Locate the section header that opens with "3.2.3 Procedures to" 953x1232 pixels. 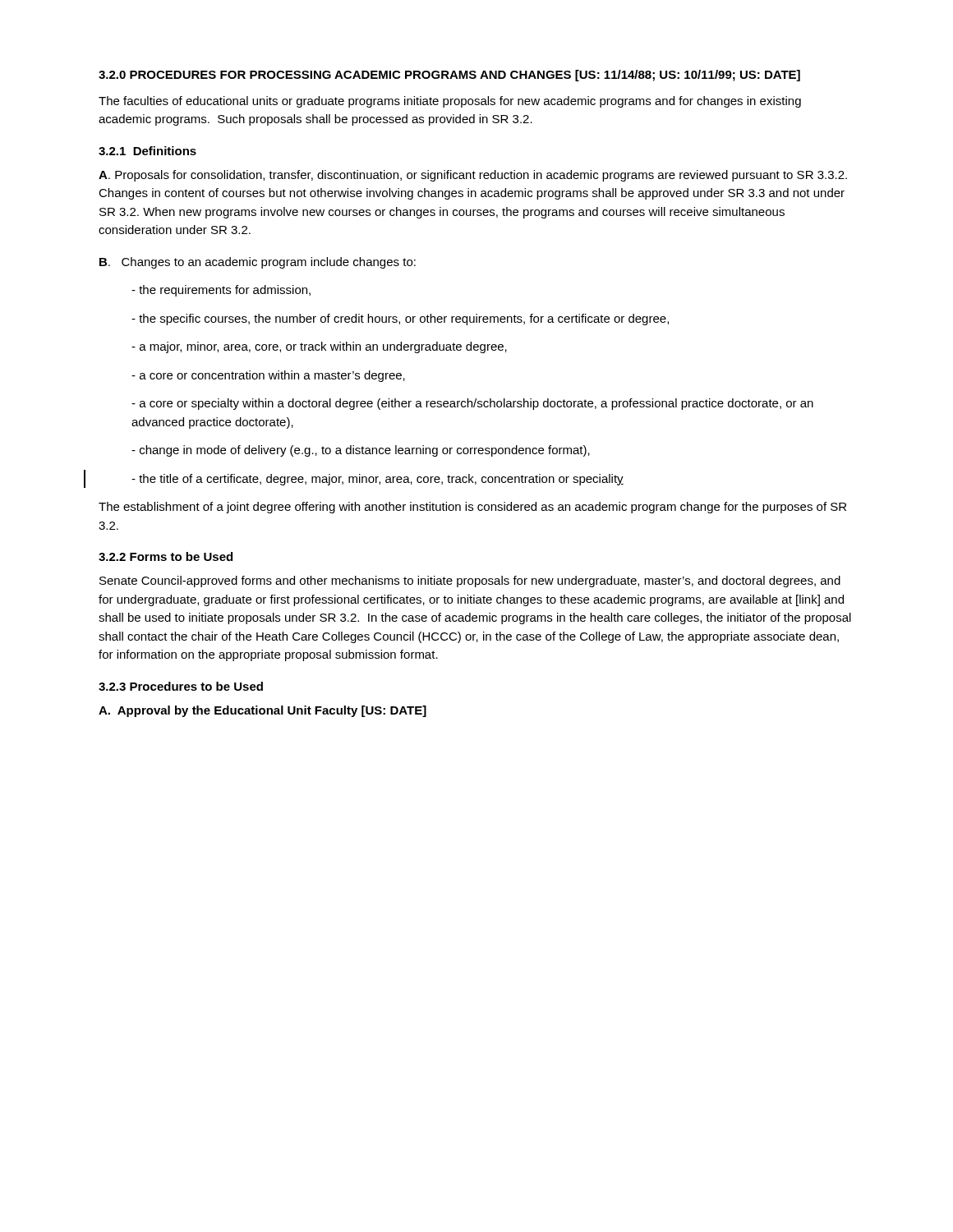181,686
